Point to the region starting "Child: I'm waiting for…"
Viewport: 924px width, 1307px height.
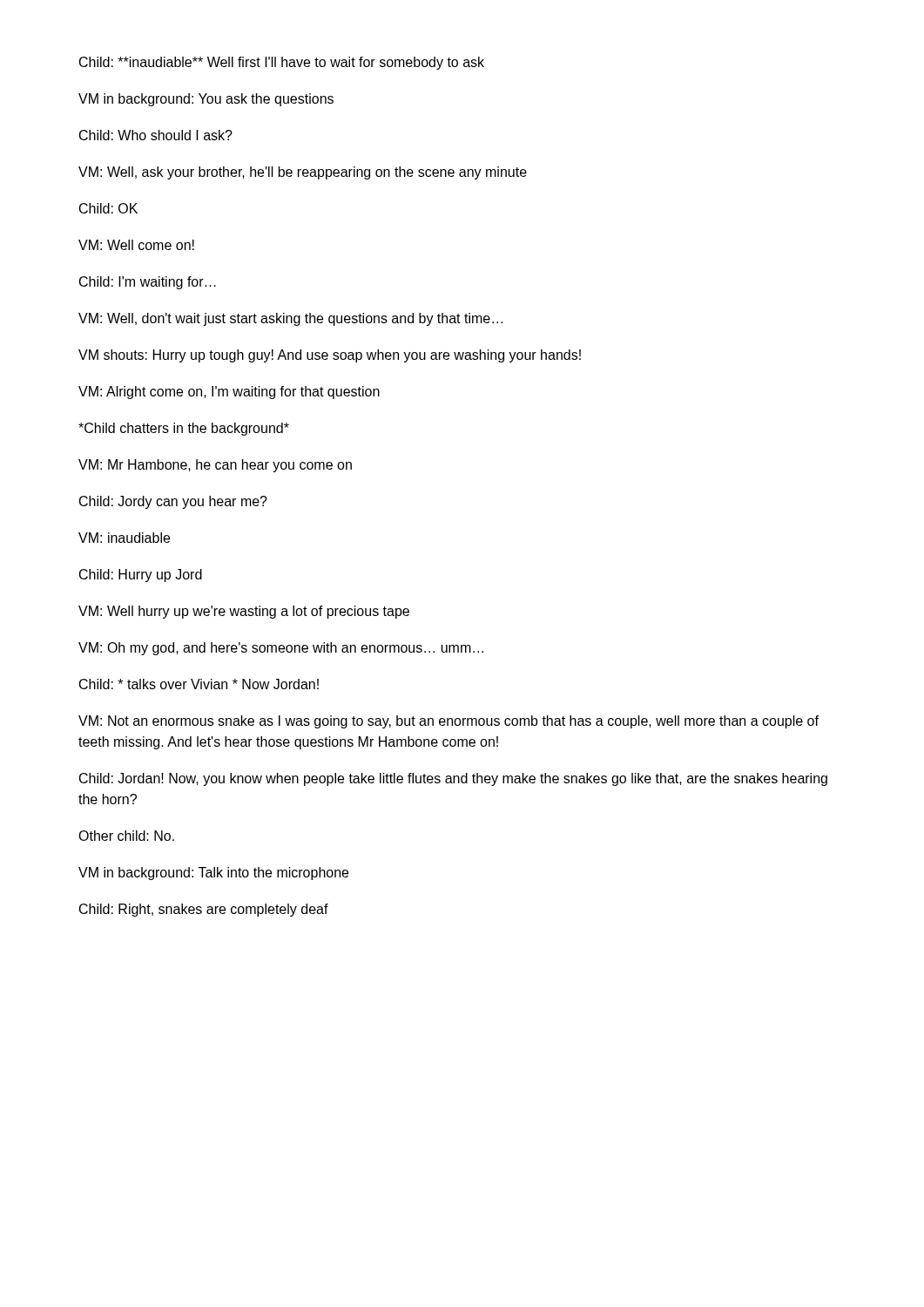coord(148,282)
